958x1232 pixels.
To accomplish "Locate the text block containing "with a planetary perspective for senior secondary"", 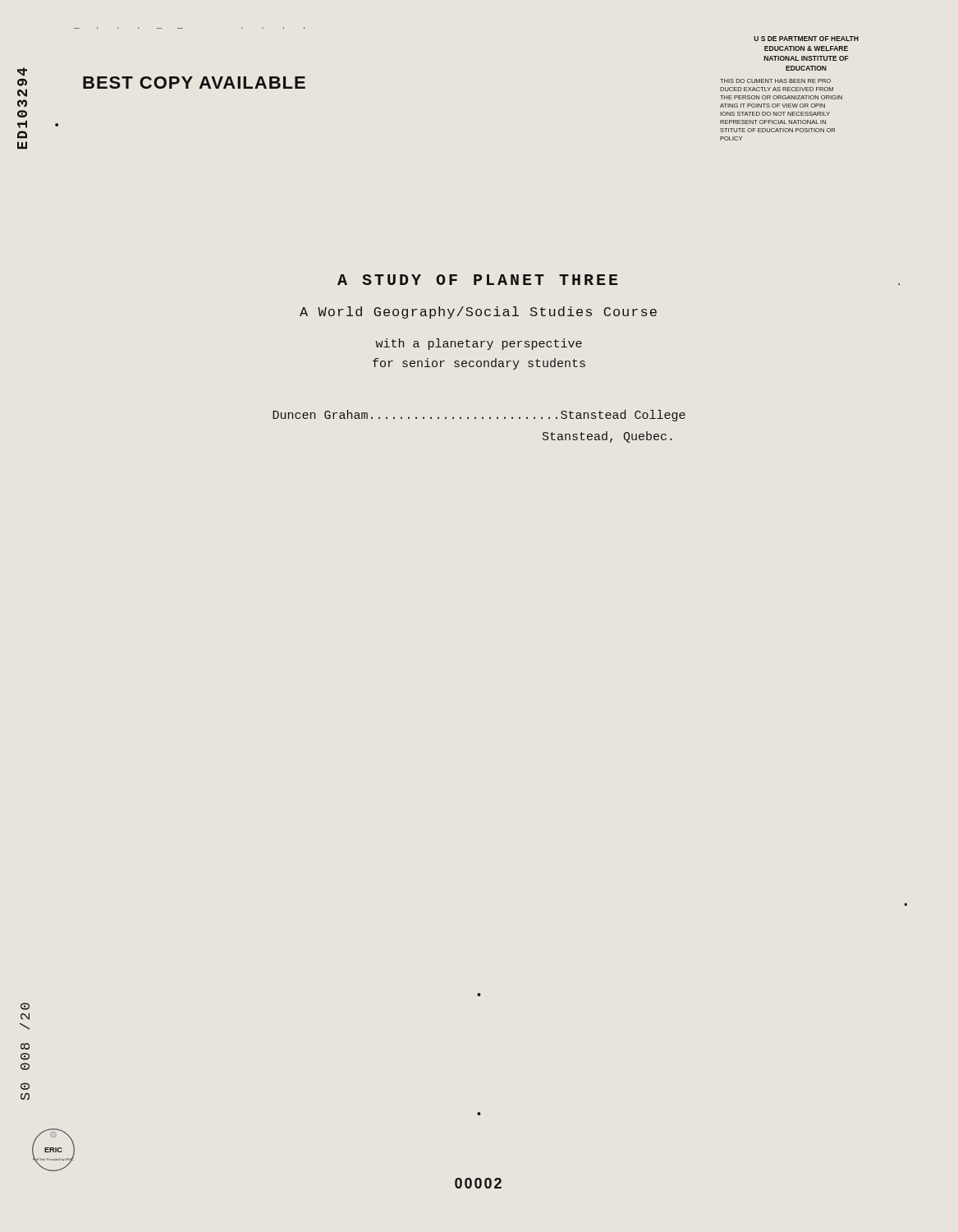I will click(x=479, y=354).
